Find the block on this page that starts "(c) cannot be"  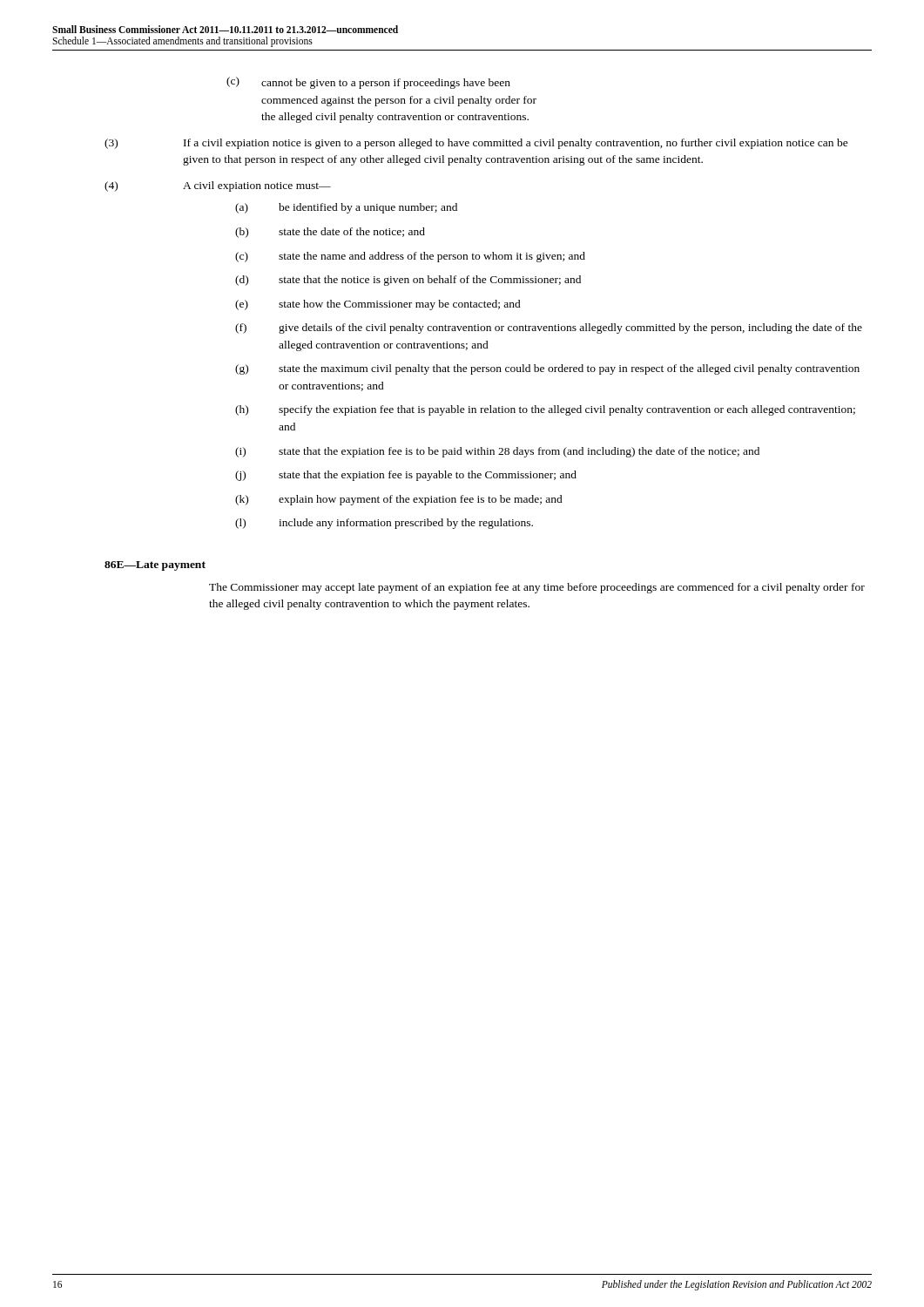click(x=381, y=100)
